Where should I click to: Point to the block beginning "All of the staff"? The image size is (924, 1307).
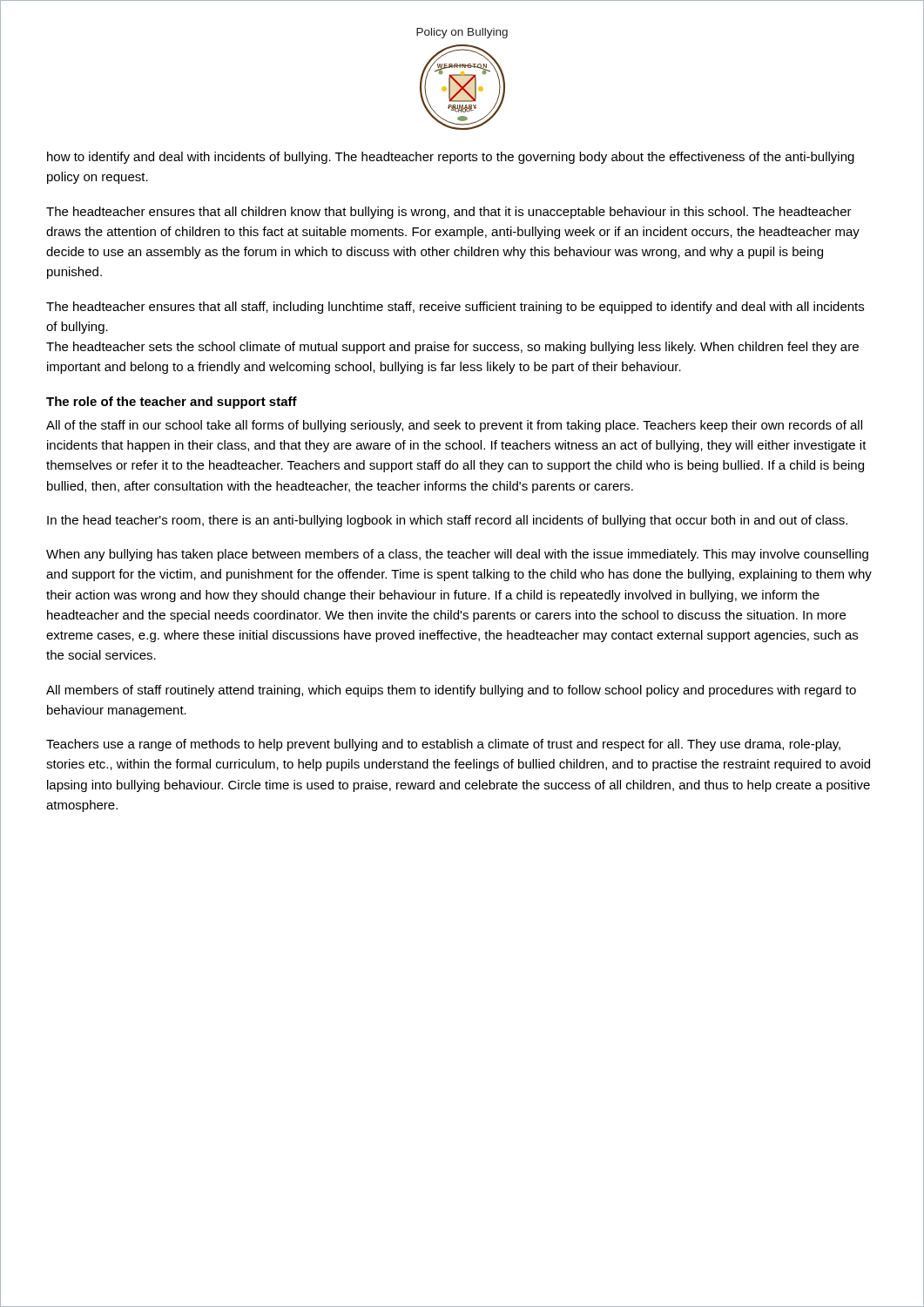coord(456,455)
